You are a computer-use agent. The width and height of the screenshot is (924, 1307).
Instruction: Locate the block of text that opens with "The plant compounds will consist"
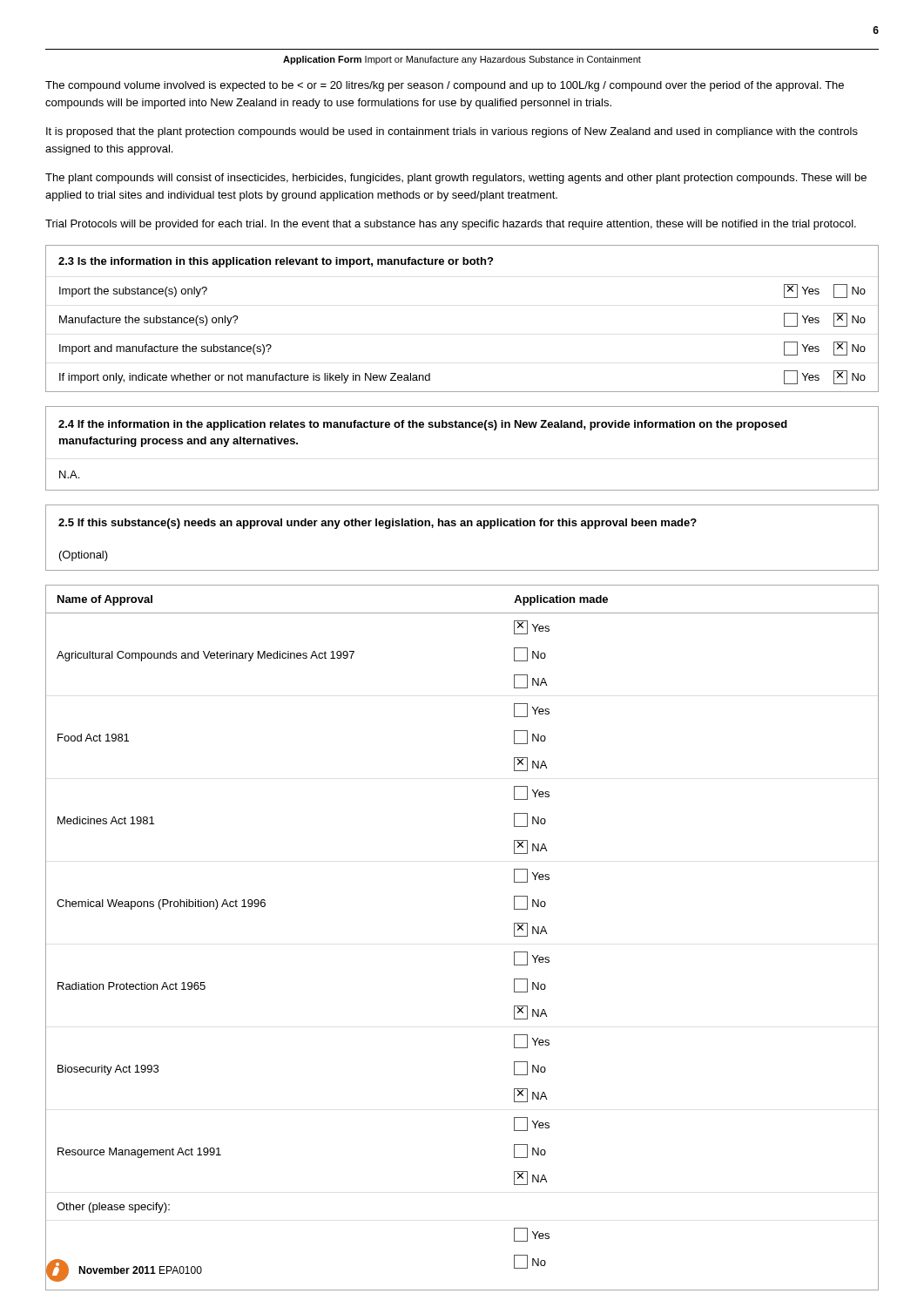pyautogui.click(x=456, y=186)
